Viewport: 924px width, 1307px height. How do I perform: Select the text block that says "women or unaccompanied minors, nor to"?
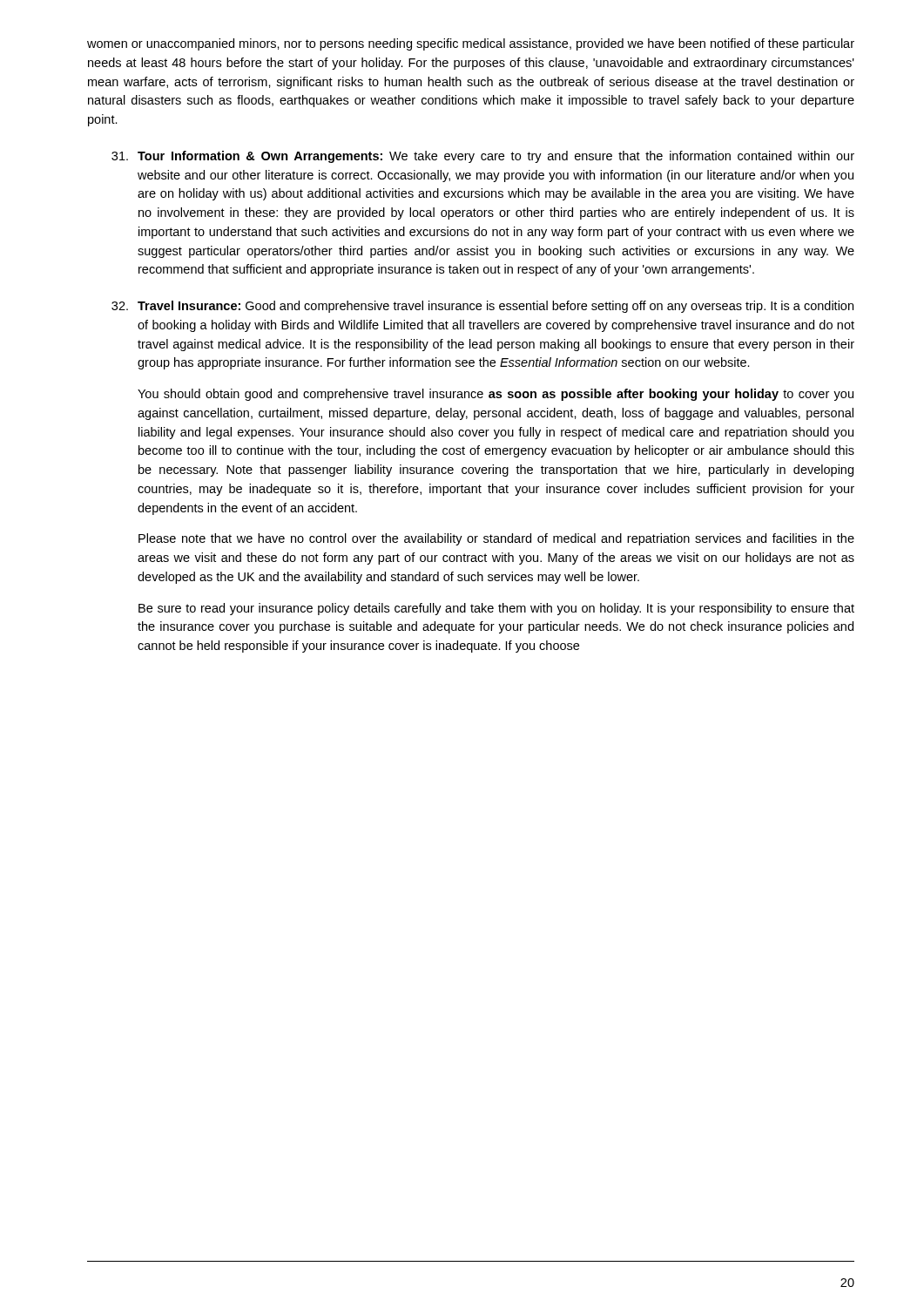tap(471, 81)
